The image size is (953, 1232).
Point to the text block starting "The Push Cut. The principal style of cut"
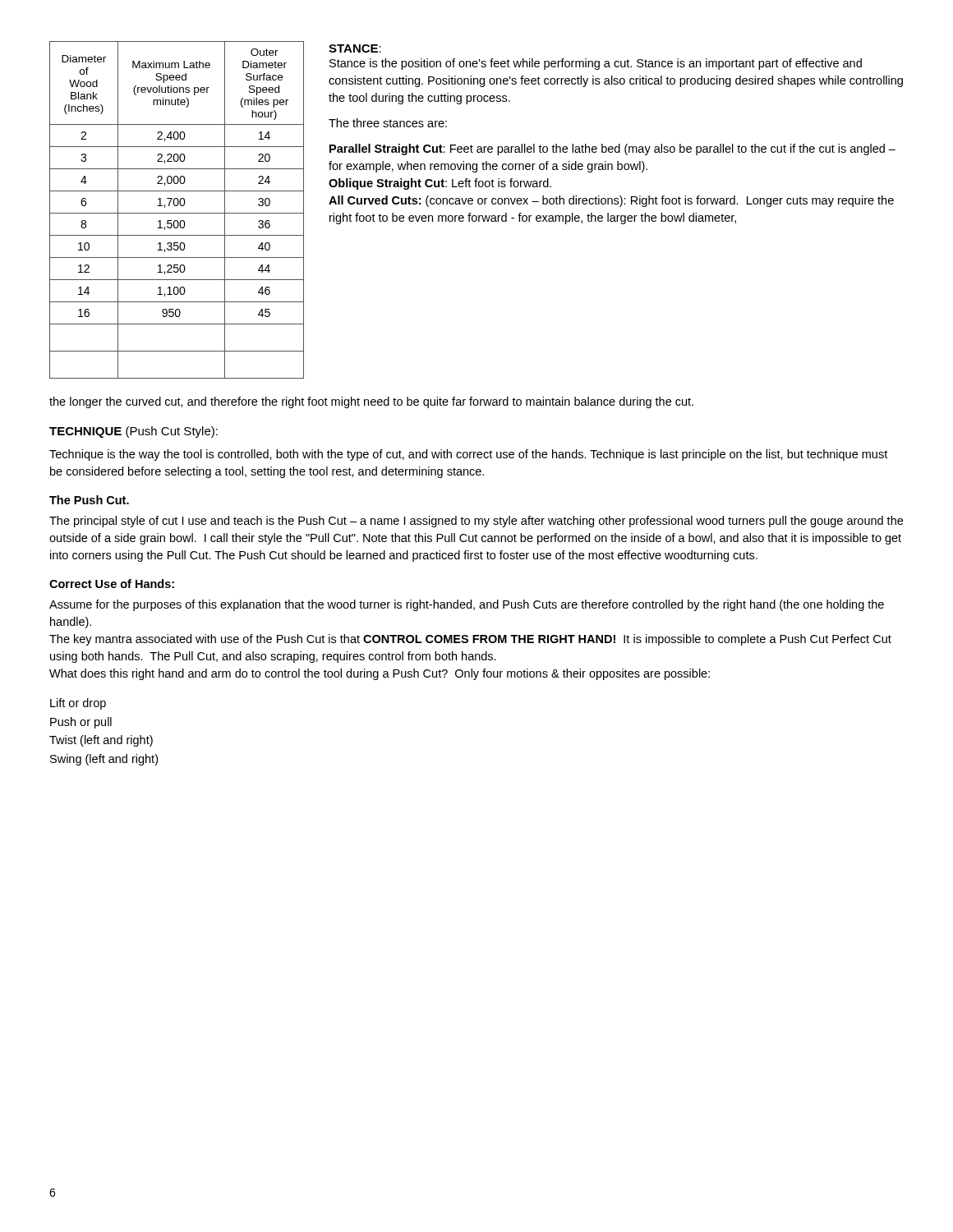tap(476, 527)
